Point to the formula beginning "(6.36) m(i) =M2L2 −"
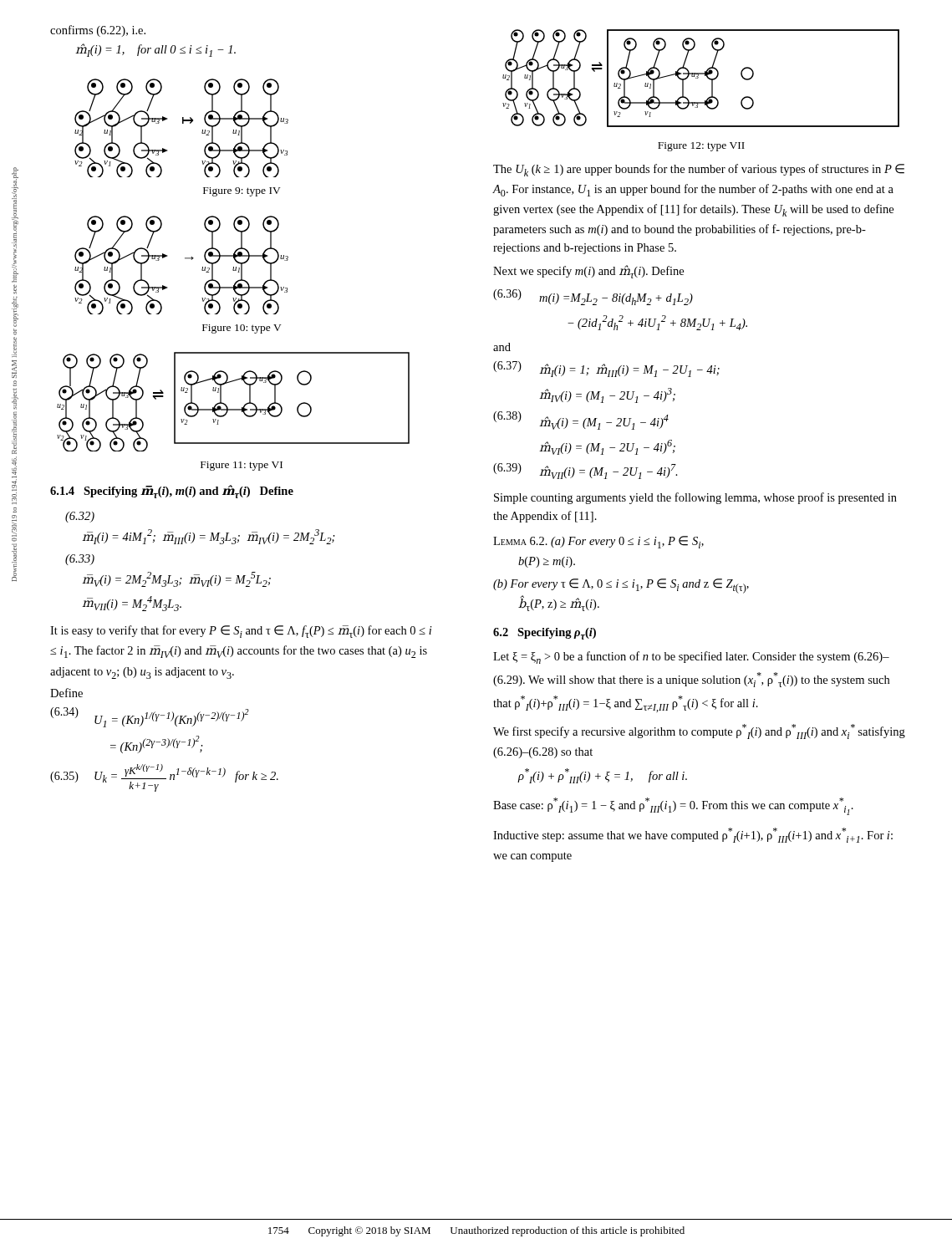 tap(621, 311)
